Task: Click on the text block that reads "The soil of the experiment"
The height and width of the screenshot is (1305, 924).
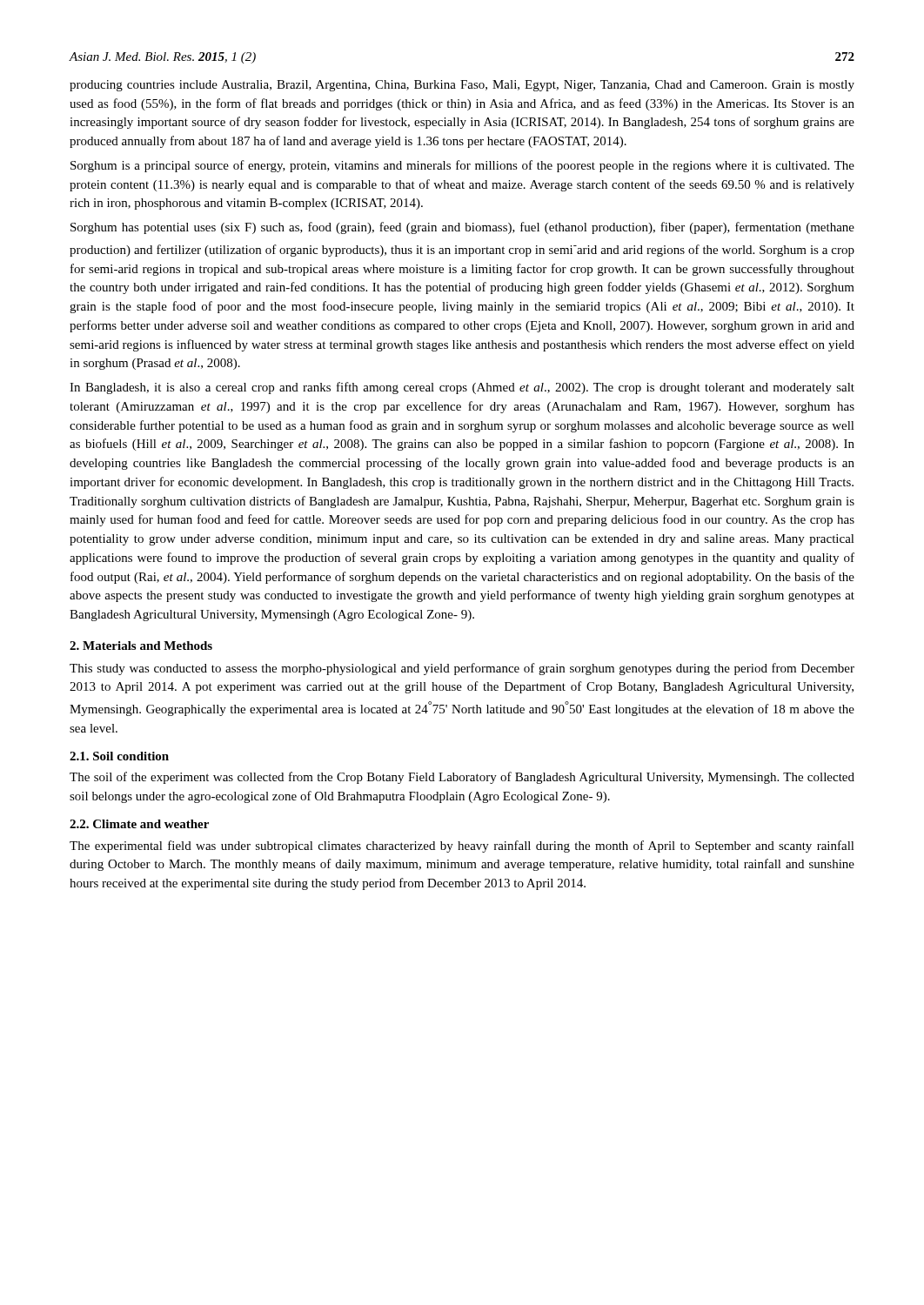Action: (x=462, y=787)
